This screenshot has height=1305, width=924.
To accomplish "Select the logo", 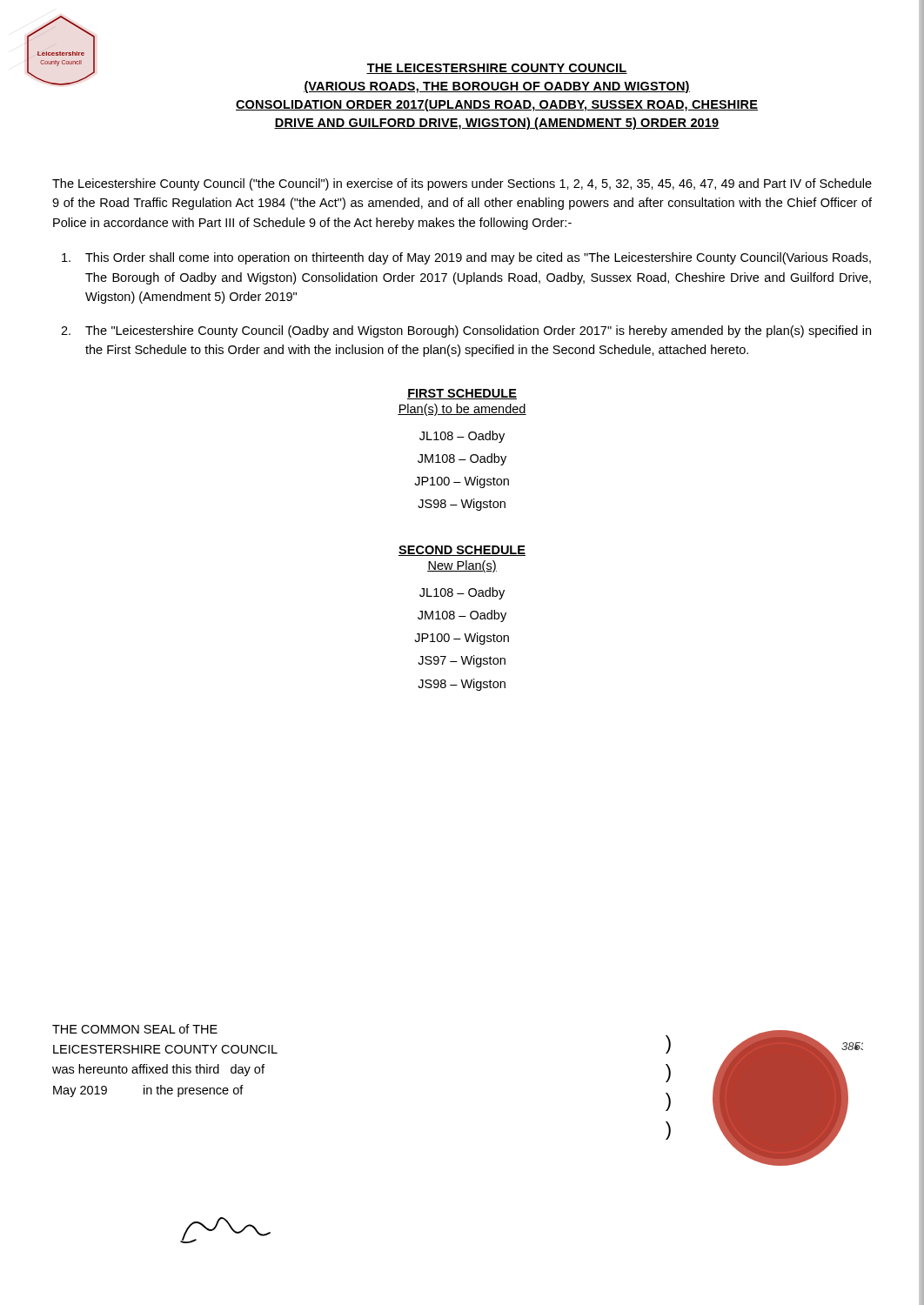I will click(x=65, y=57).
